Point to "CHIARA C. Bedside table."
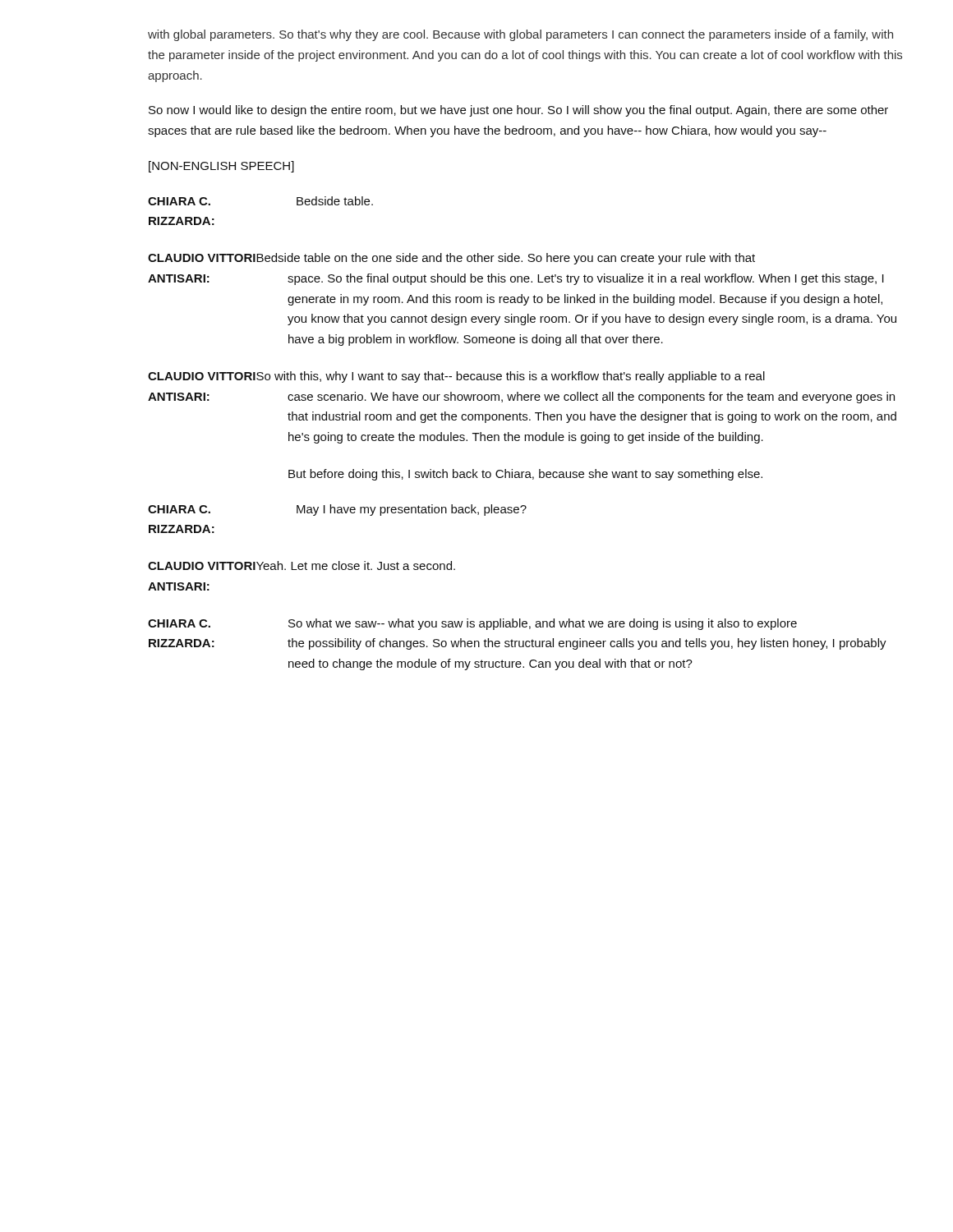This screenshot has height=1232, width=953. tap(182, 201)
